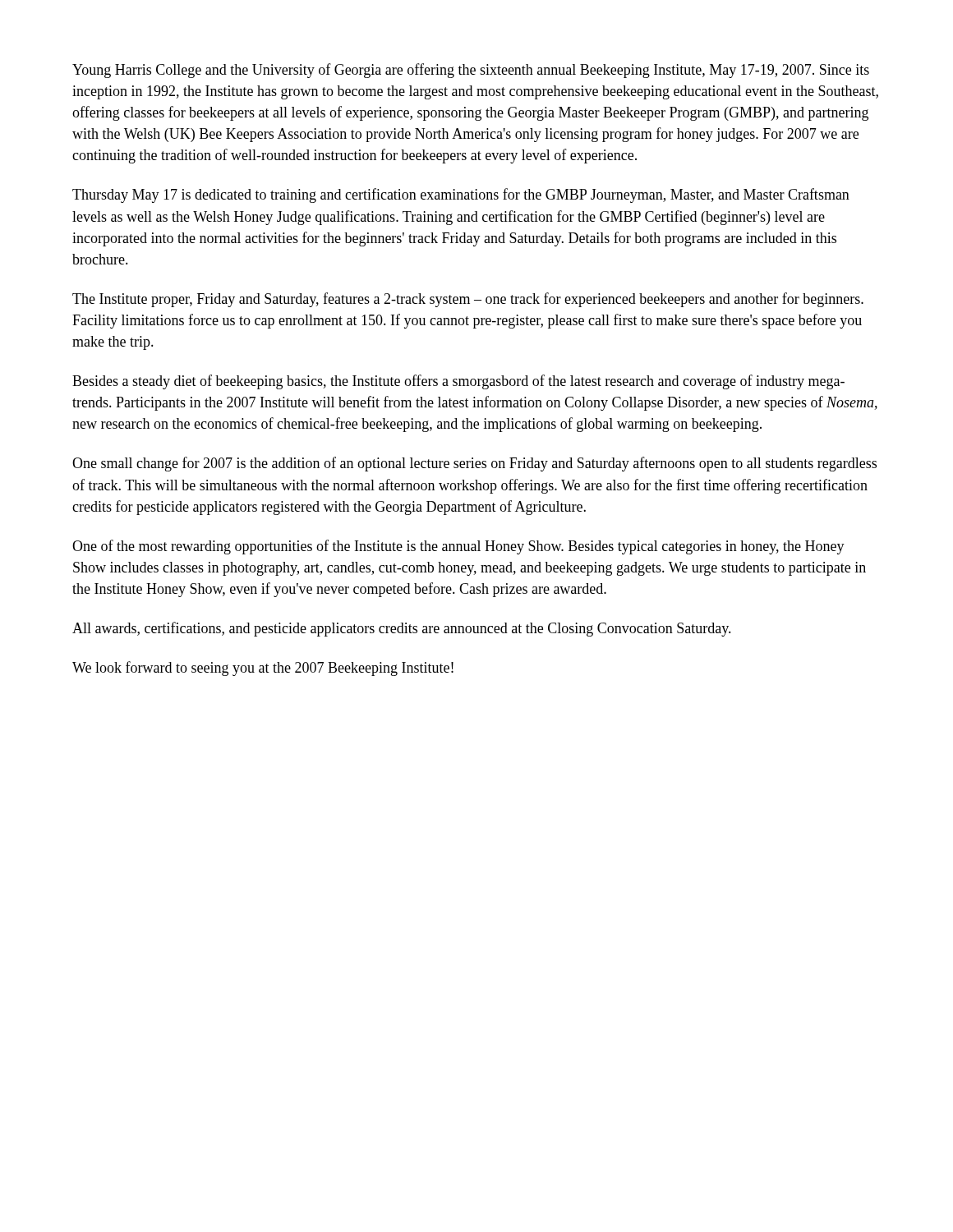The height and width of the screenshot is (1232, 953).
Task: Locate the block of text that opens with "We look forward to seeing"
Action: [264, 668]
